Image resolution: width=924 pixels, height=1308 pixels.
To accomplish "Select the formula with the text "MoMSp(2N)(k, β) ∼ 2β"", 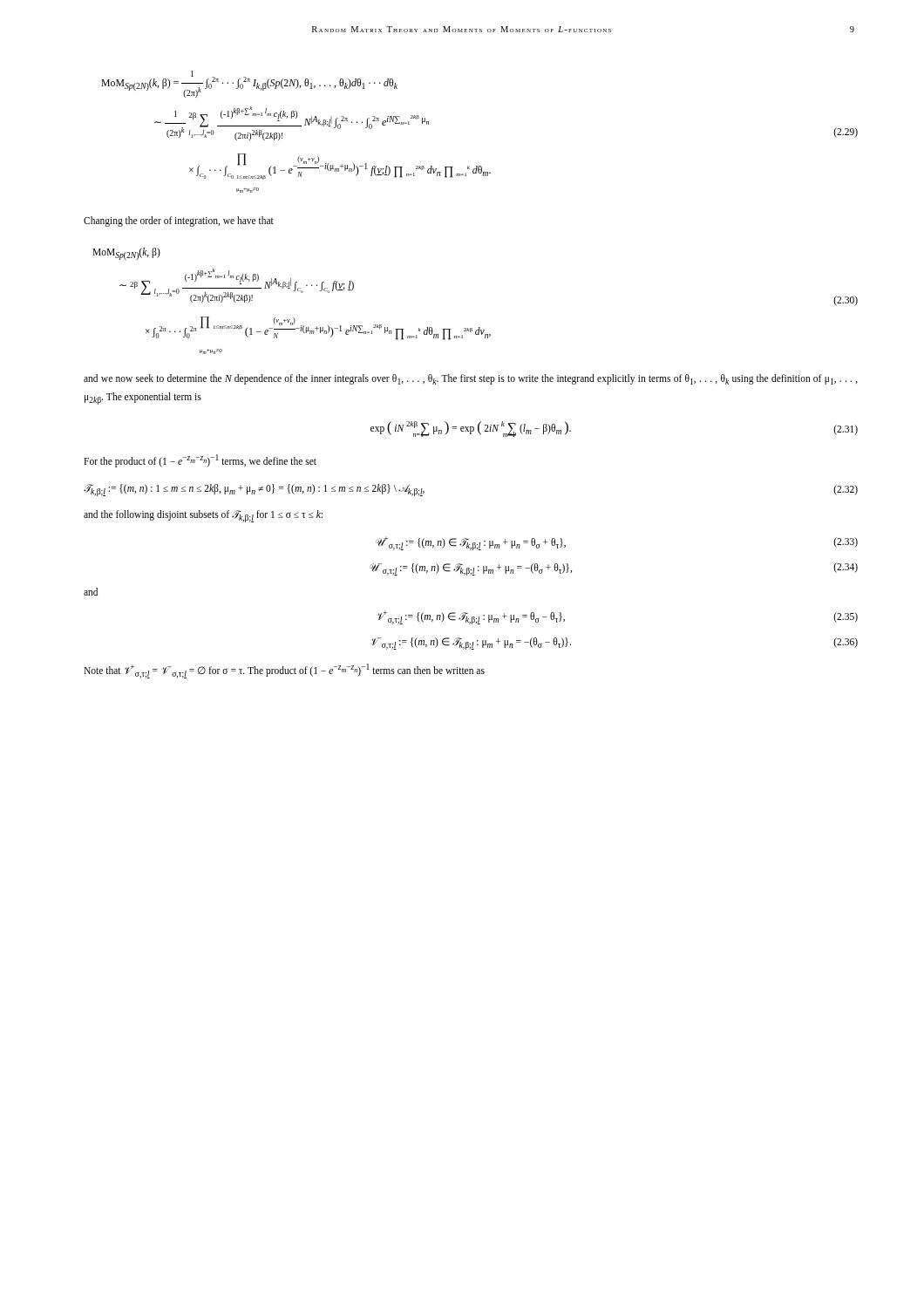I will [126, 254].
